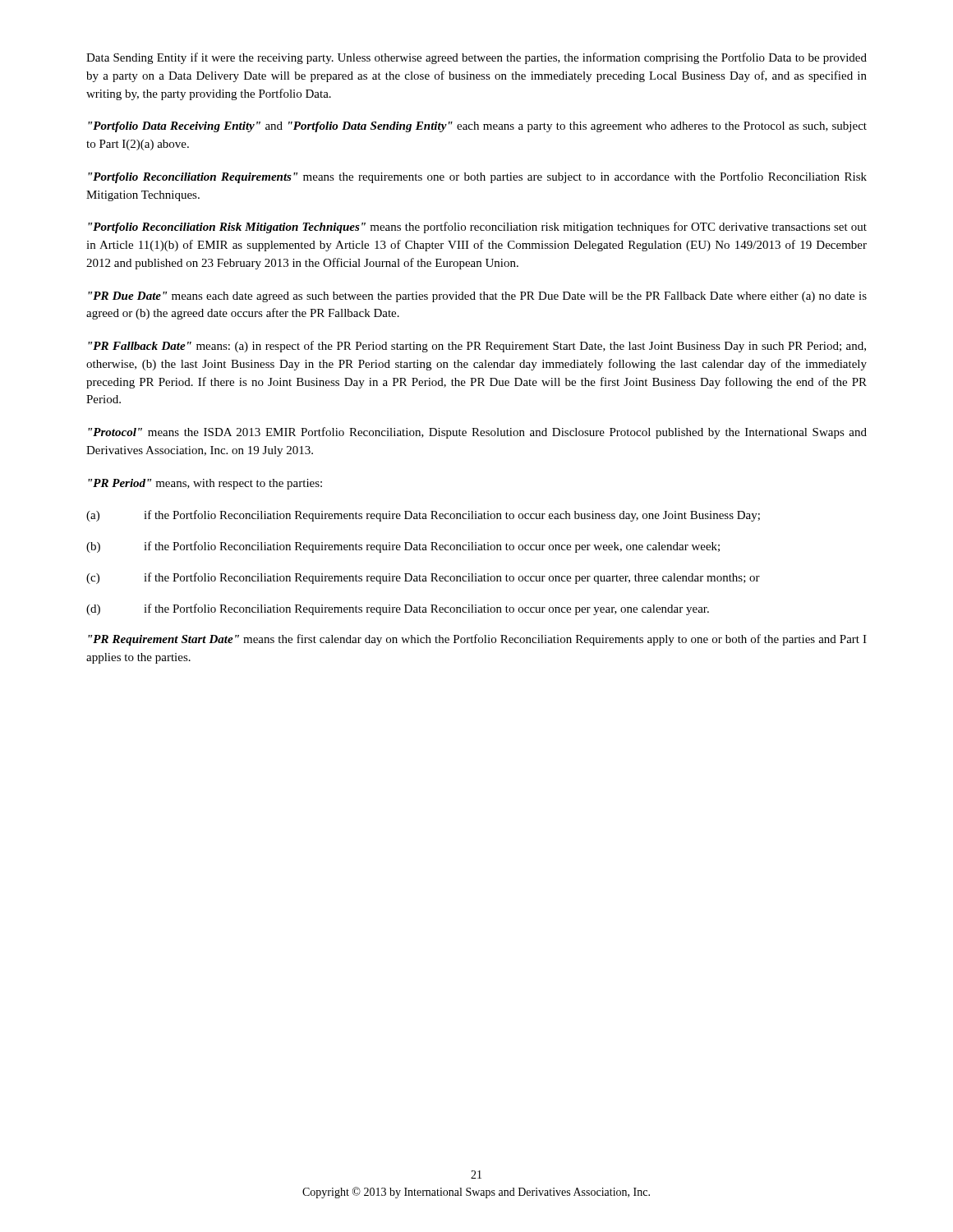Where does it say ""PR Period" means, with respect to the parties:"?
Screen dimensions: 1232x953
pos(205,484)
